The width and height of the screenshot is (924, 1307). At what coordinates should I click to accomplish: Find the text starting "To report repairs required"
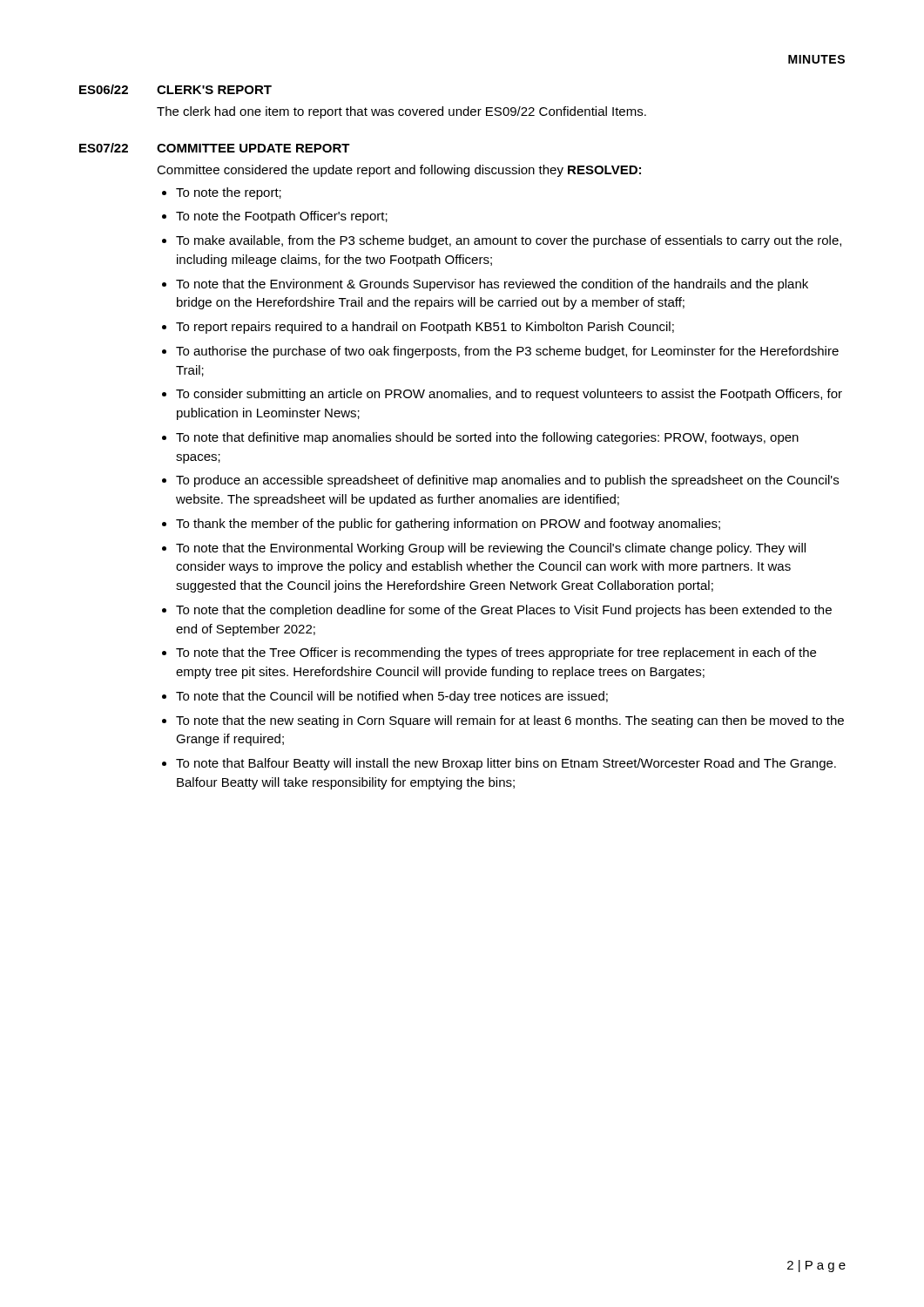tap(425, 326)
